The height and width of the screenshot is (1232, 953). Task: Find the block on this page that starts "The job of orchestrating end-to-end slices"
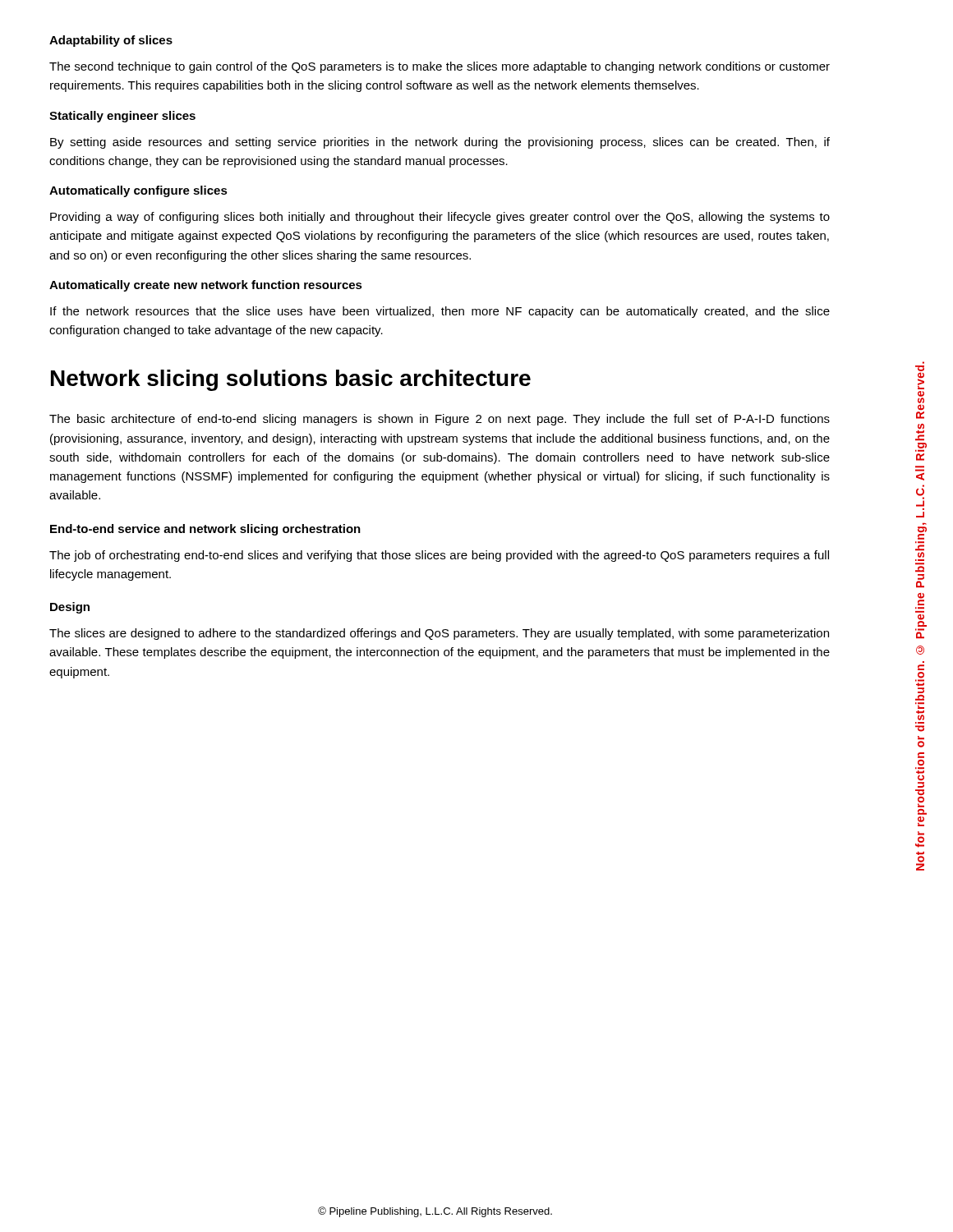pyautogui.click(x=440, y=564)
